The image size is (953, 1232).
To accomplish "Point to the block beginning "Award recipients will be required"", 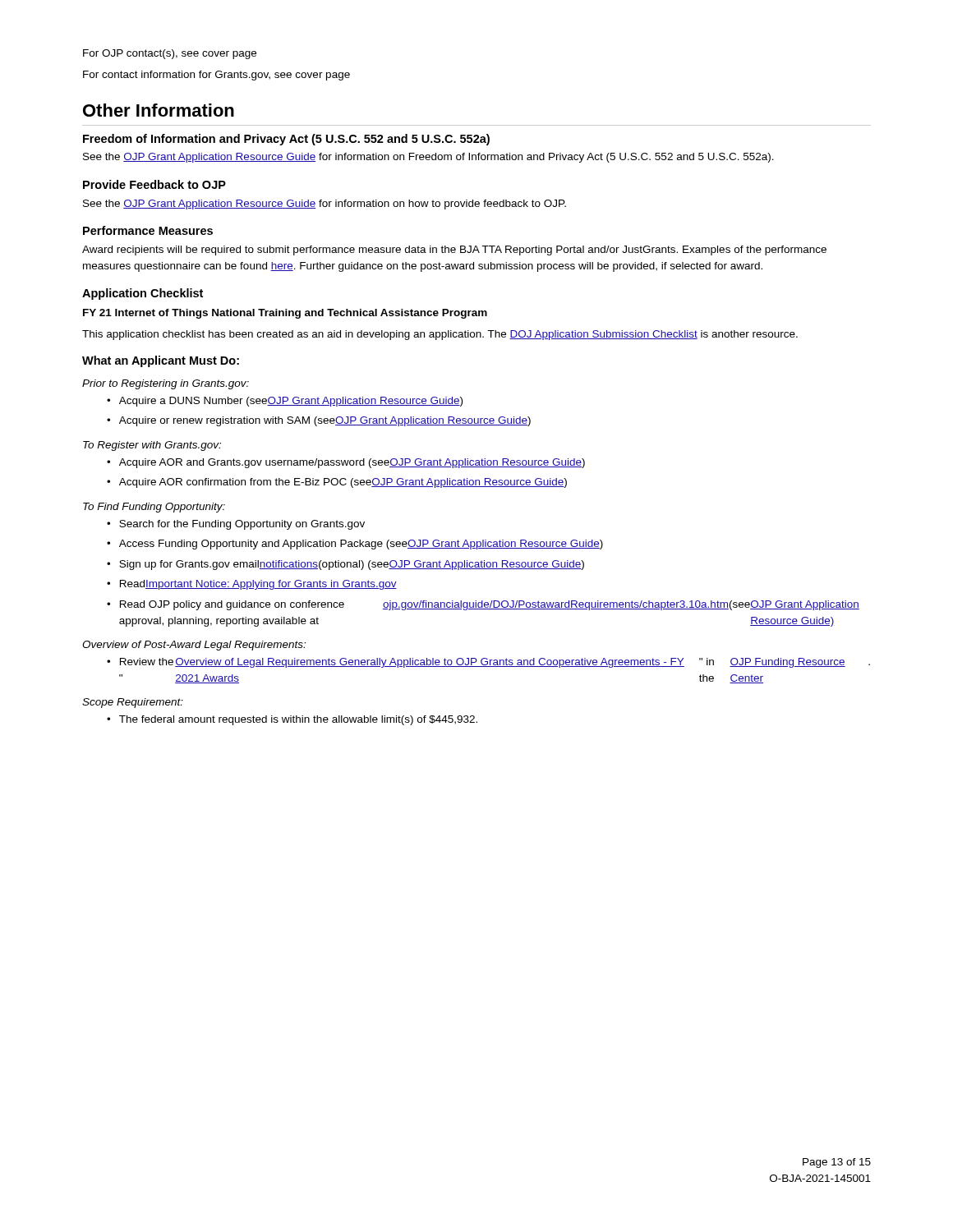I will 454,257.
